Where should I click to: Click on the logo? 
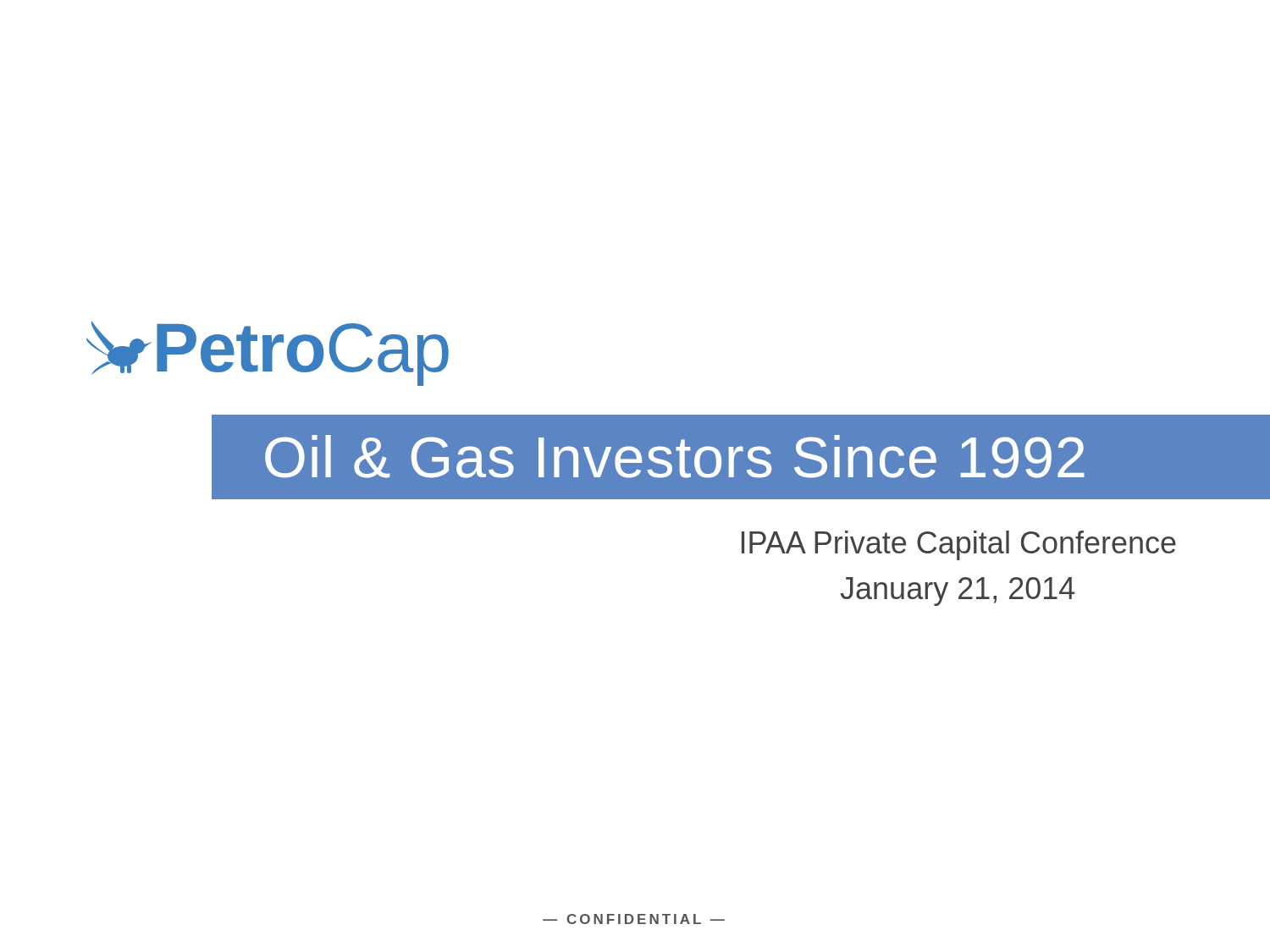click(268, 348)
